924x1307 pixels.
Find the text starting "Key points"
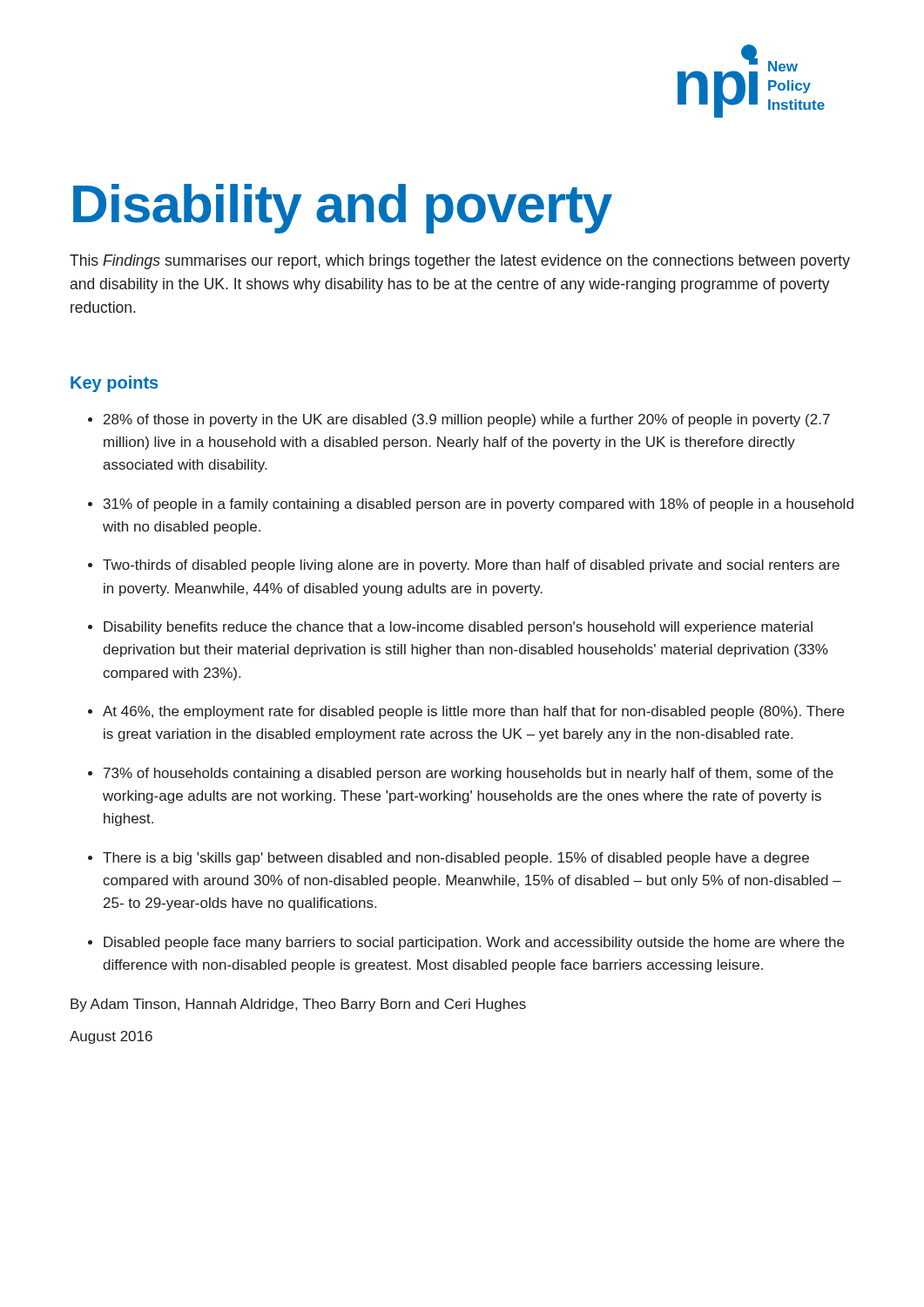coord(114,383)
